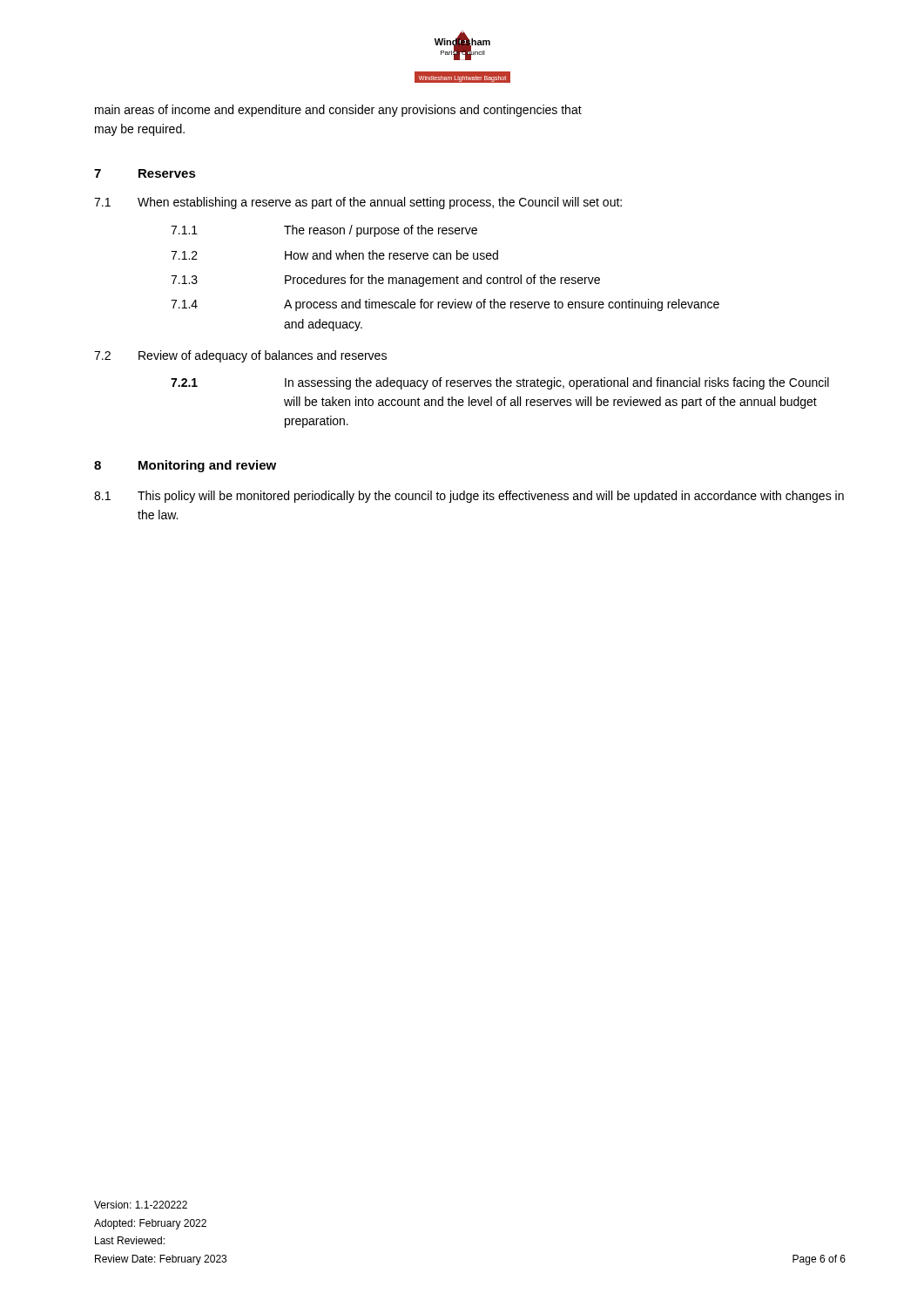Click on the text block starting "1 When establishing a reserve as part of"
The width and height of the screenshot is (924, 1307).
tap(470, 202)
